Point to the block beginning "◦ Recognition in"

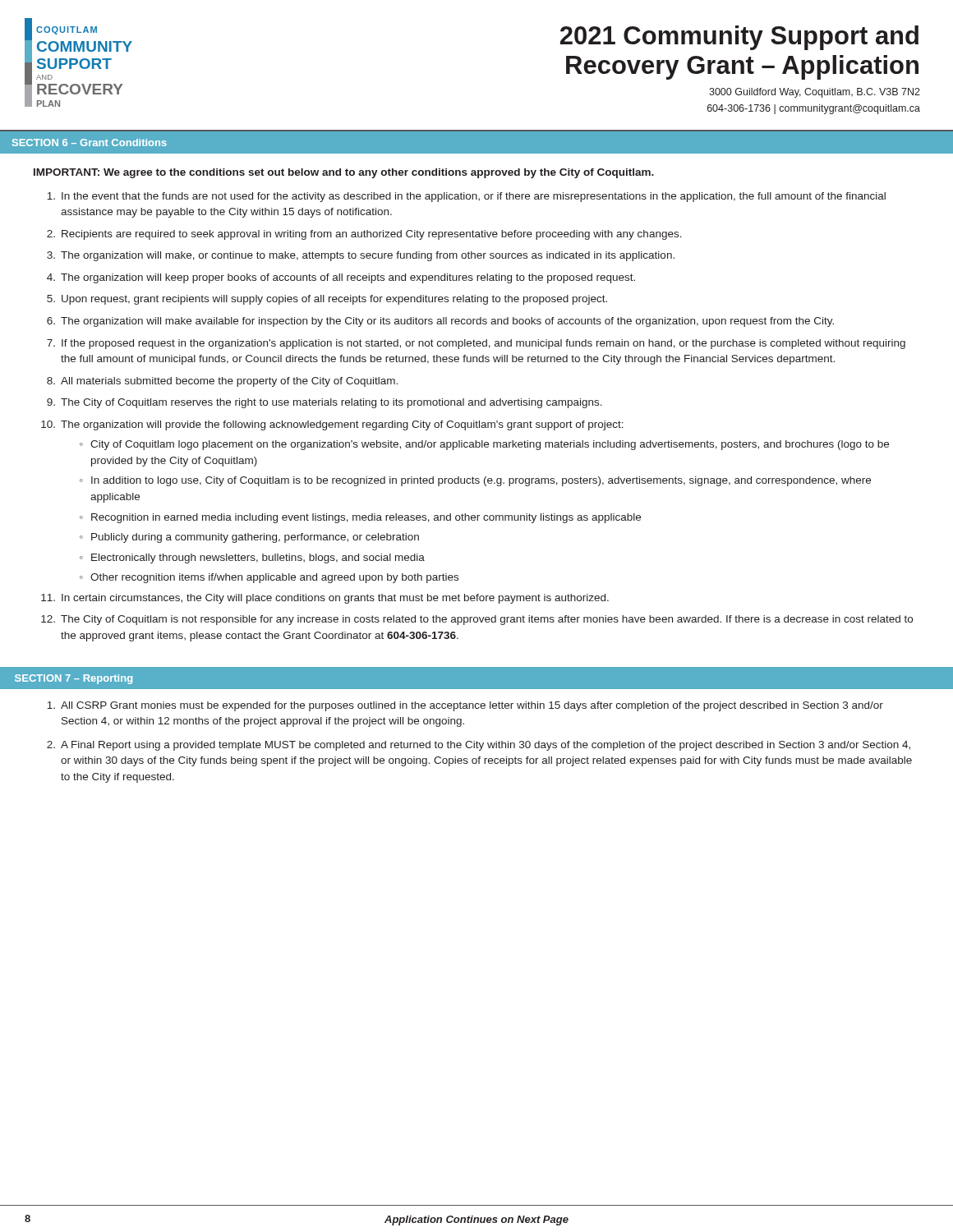point(360,517)
